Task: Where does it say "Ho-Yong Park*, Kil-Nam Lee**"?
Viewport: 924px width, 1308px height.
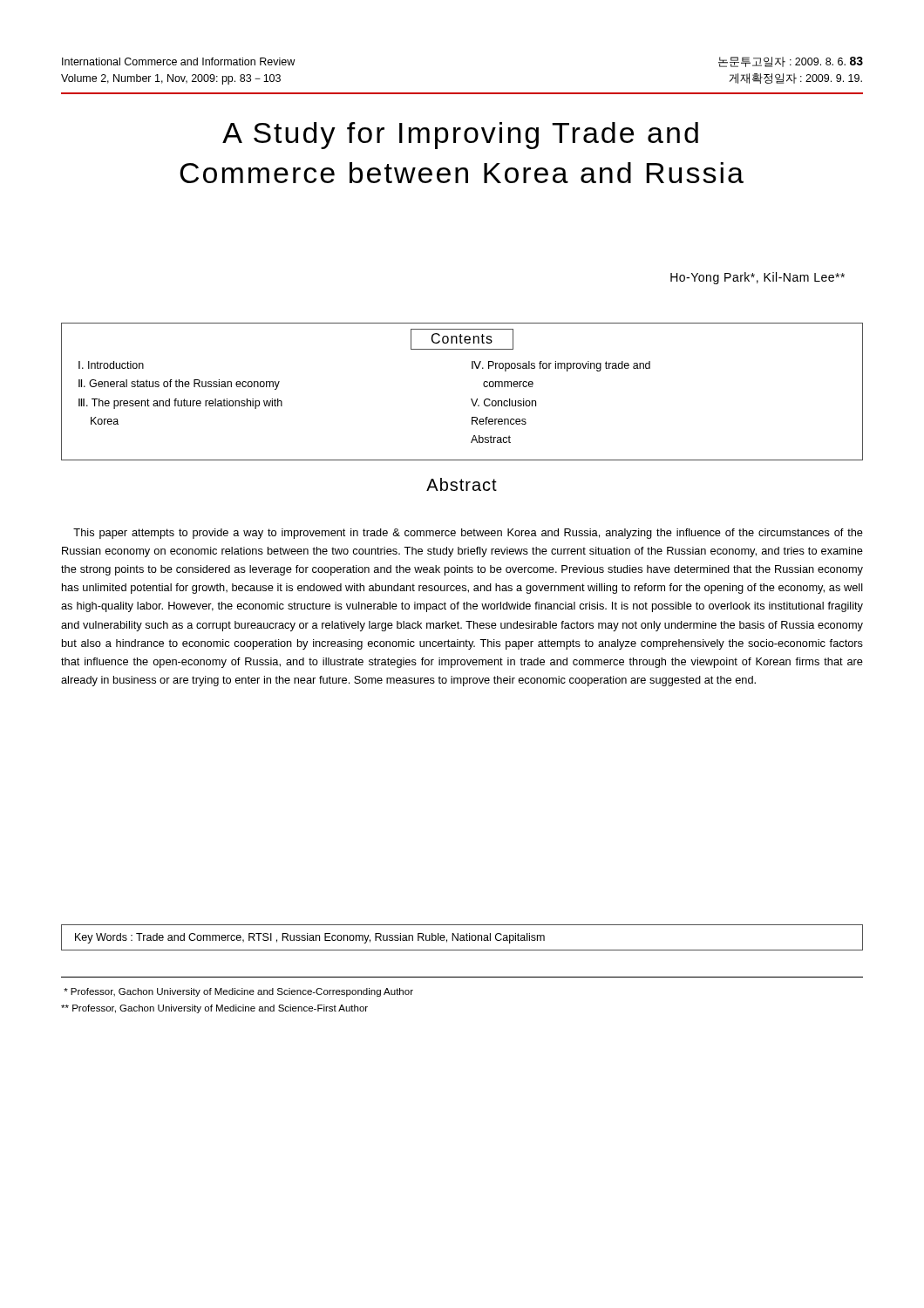Action: pos(758,277)
